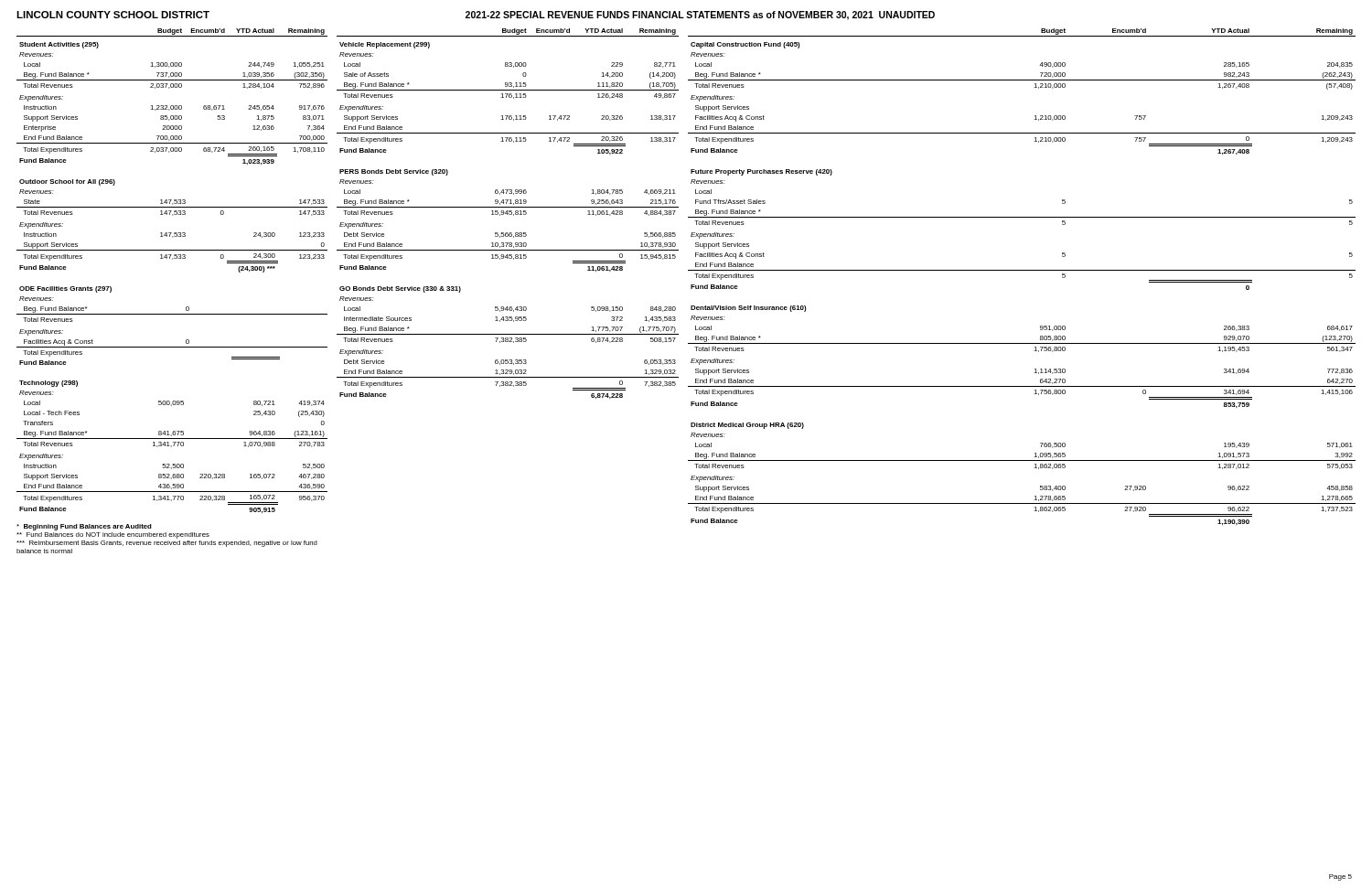
Task: Click on the table containing "ODE Facilities Grants (297)"
Action: [172, 324]
